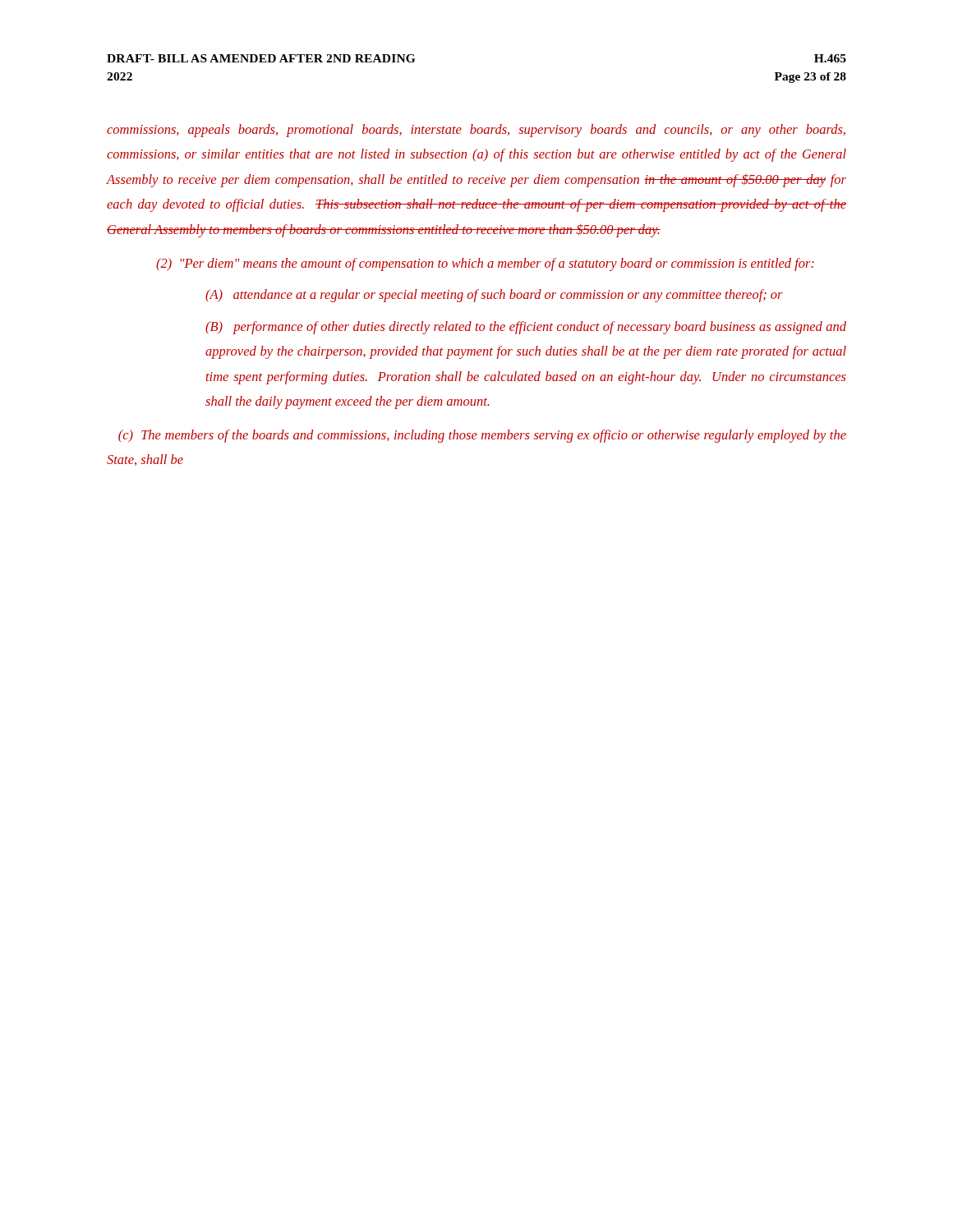Click on the text block that reads "commissions, appeals boards, promotional"
This screenshot has height=1232, width=953.
point(476,179)
